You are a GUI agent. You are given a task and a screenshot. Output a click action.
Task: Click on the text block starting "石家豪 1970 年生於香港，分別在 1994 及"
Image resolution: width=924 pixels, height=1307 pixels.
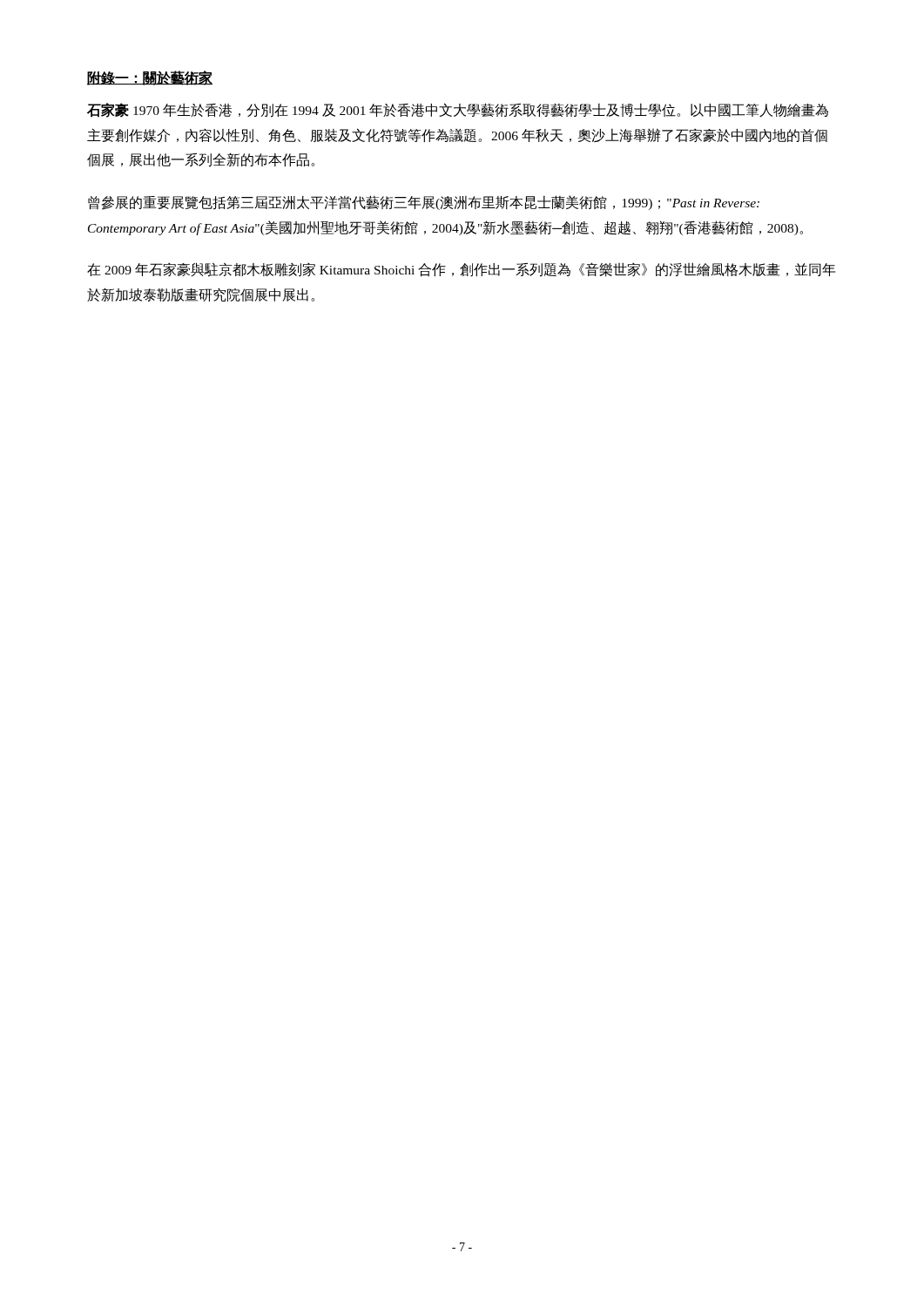tap(458, 135)
